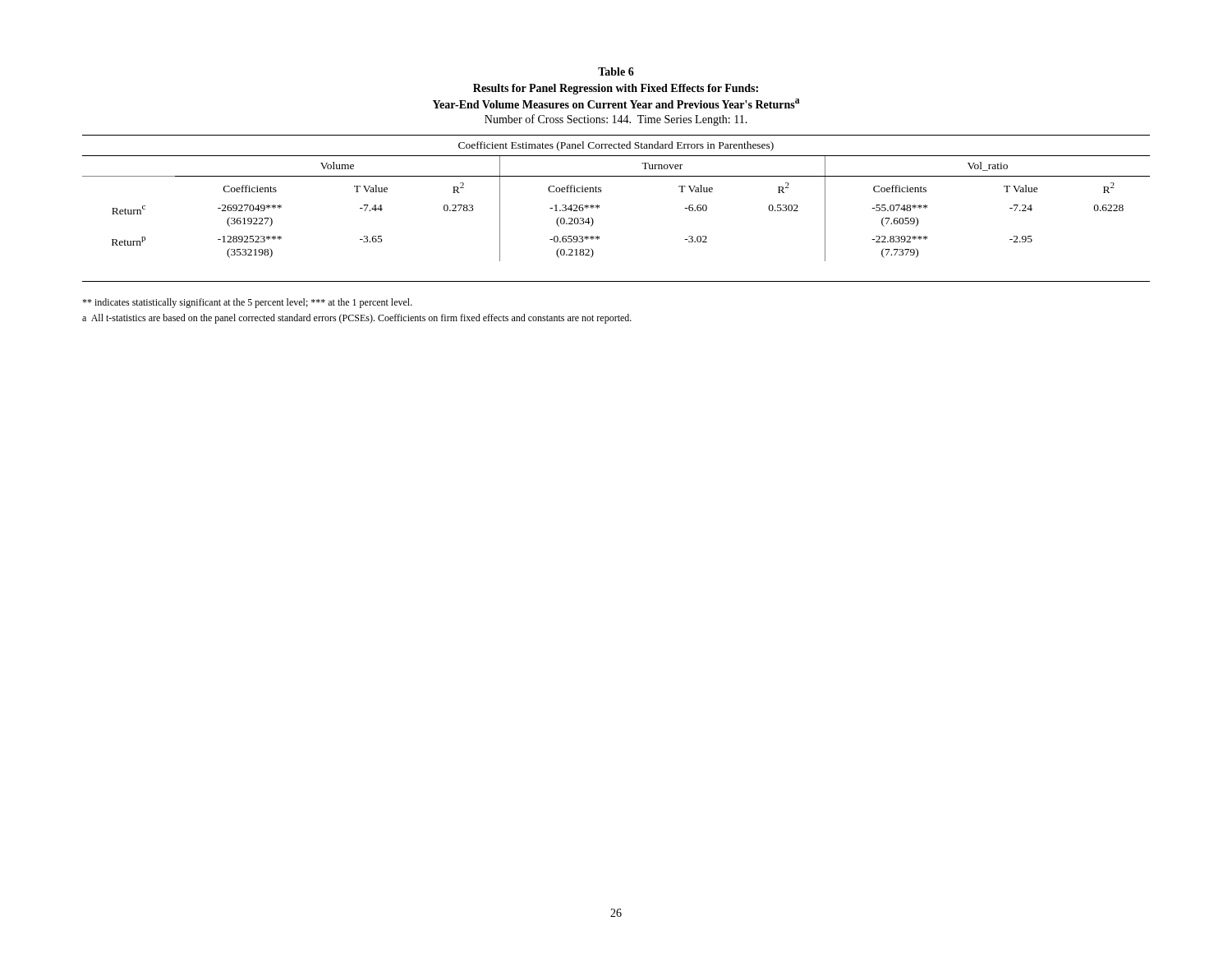Find the title with the text "Table 6"
This screenshot has height=953, width=1232.
point(616,72)
